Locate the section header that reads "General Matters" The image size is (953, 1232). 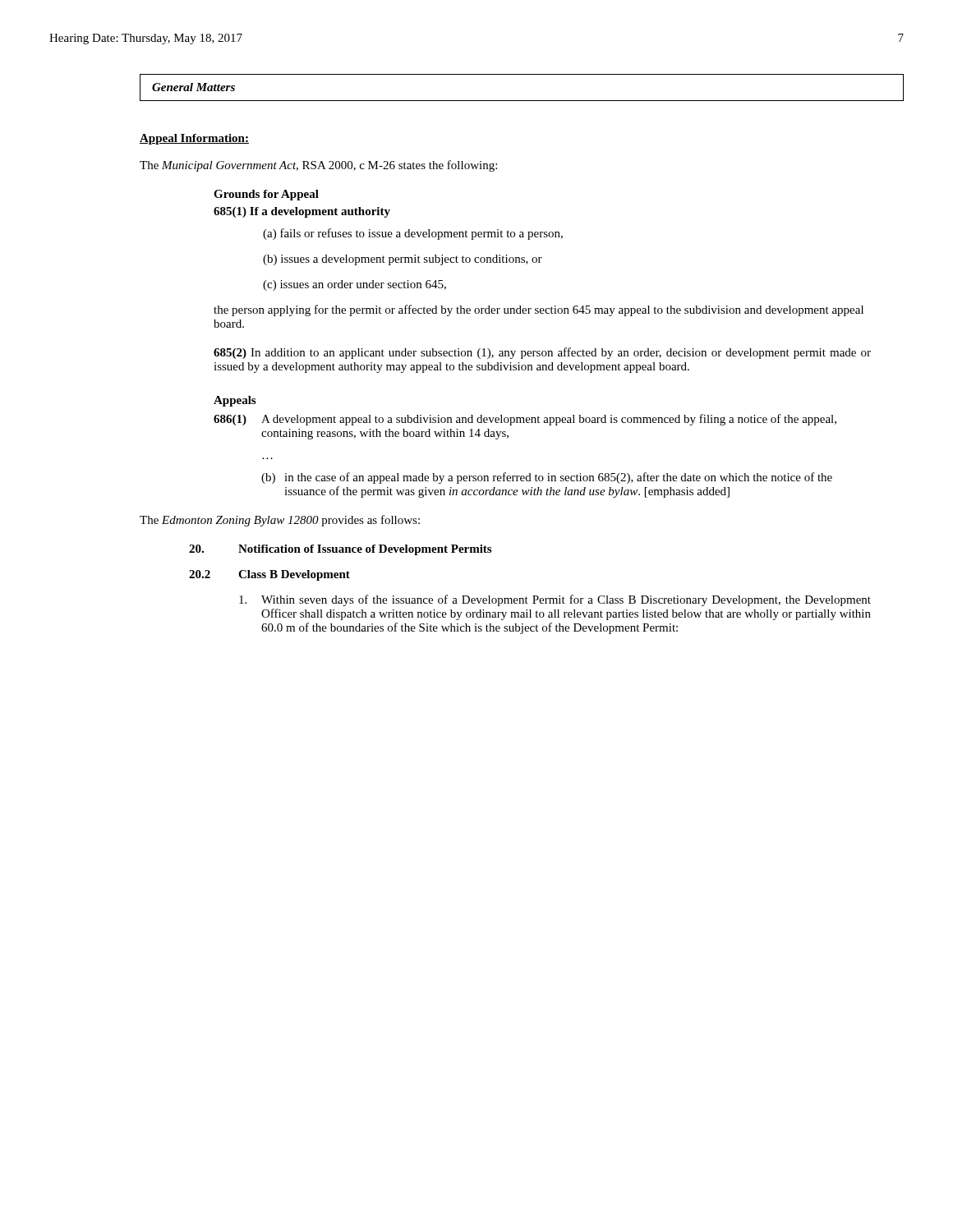coord(194,87)
